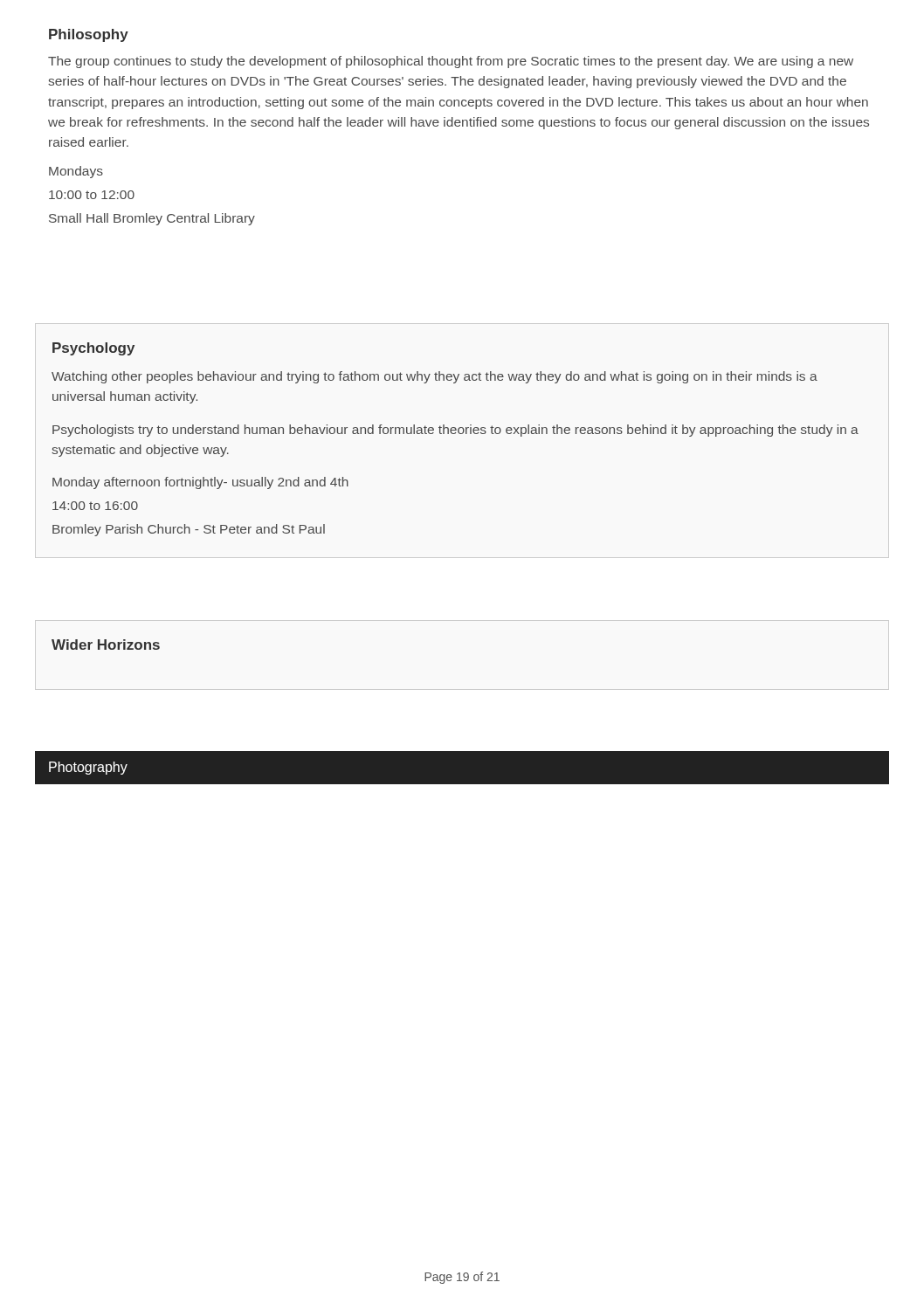Click on the text block with the text "Watching other peoples behaviour"
The image size is (924, 1310).
(434, 386)
